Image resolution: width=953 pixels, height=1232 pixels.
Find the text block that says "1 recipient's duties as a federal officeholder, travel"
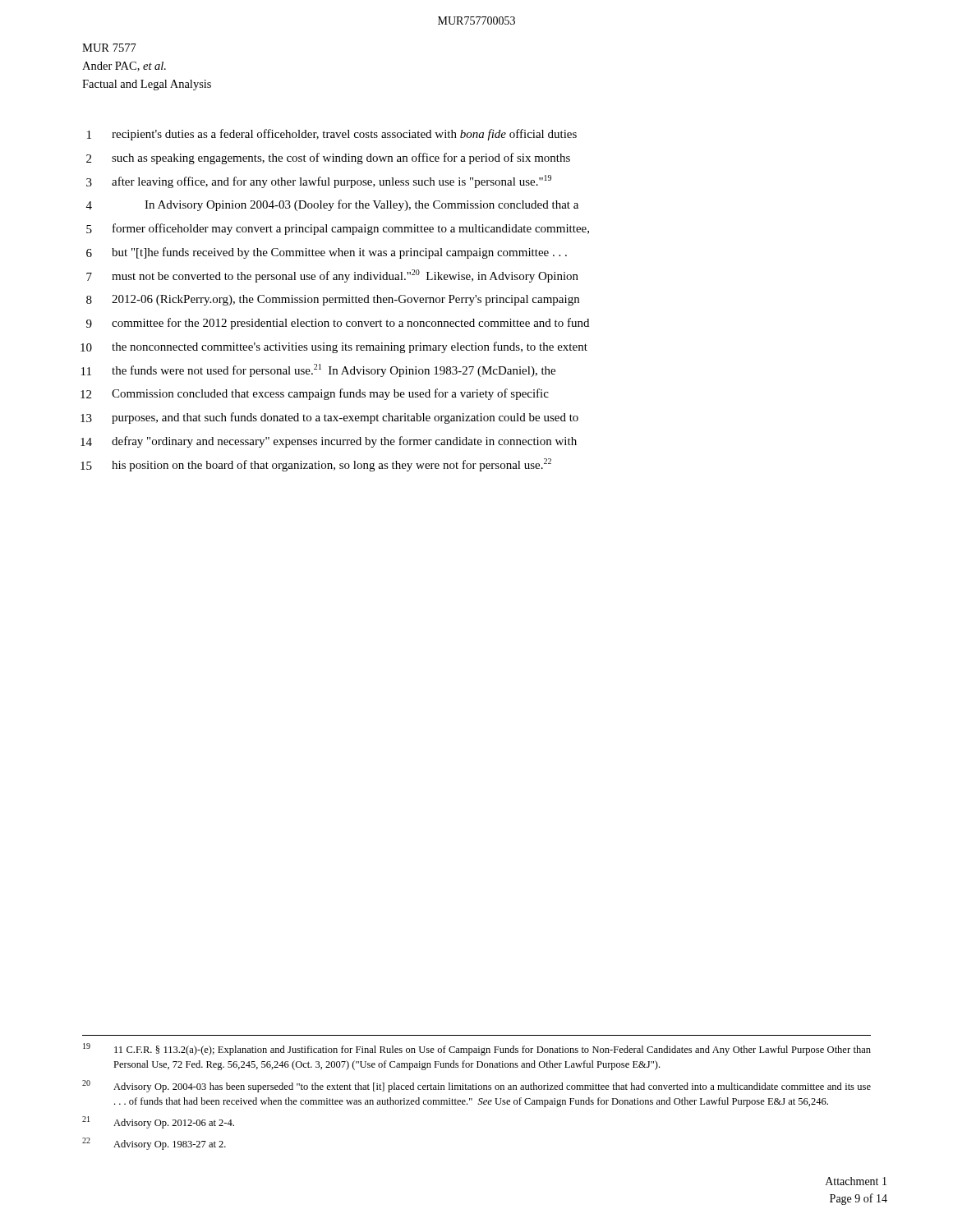click(x=476, y=135)
